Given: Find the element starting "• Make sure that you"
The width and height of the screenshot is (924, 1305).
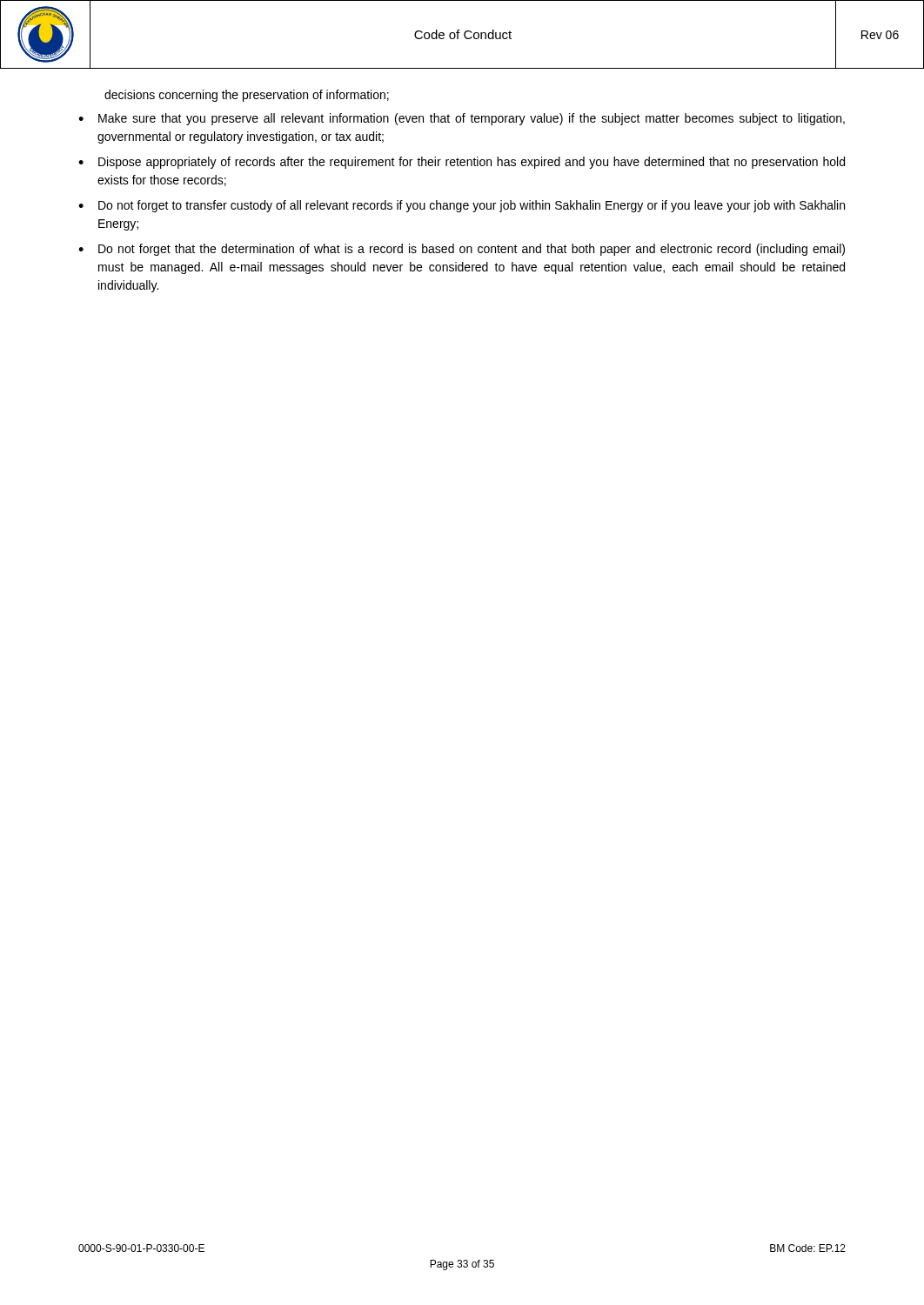Looking at the screenshot, I should click(x=462, y=128).
